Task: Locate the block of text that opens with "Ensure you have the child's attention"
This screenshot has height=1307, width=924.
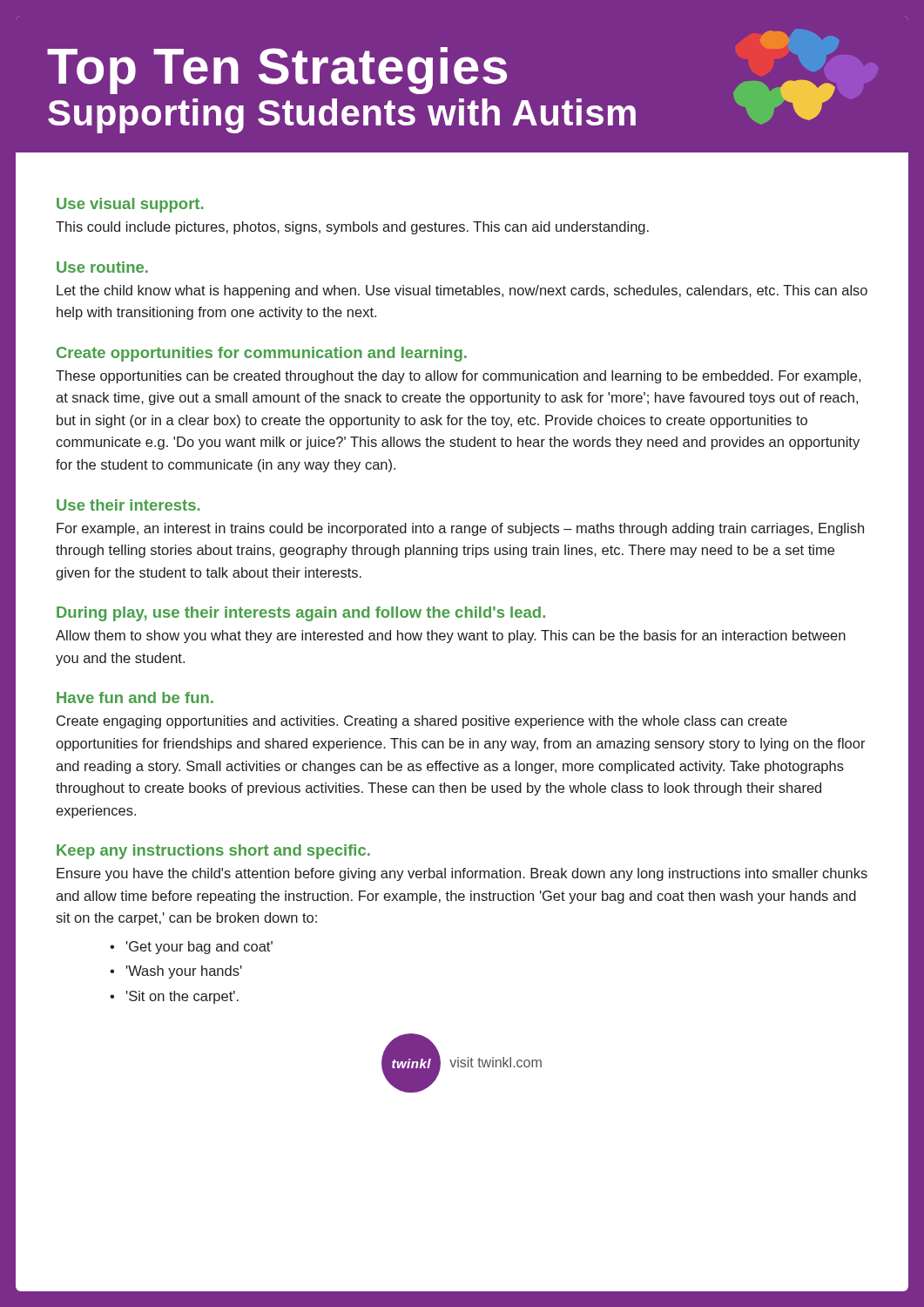Action: pyautogui.click(x=462, y=895)
